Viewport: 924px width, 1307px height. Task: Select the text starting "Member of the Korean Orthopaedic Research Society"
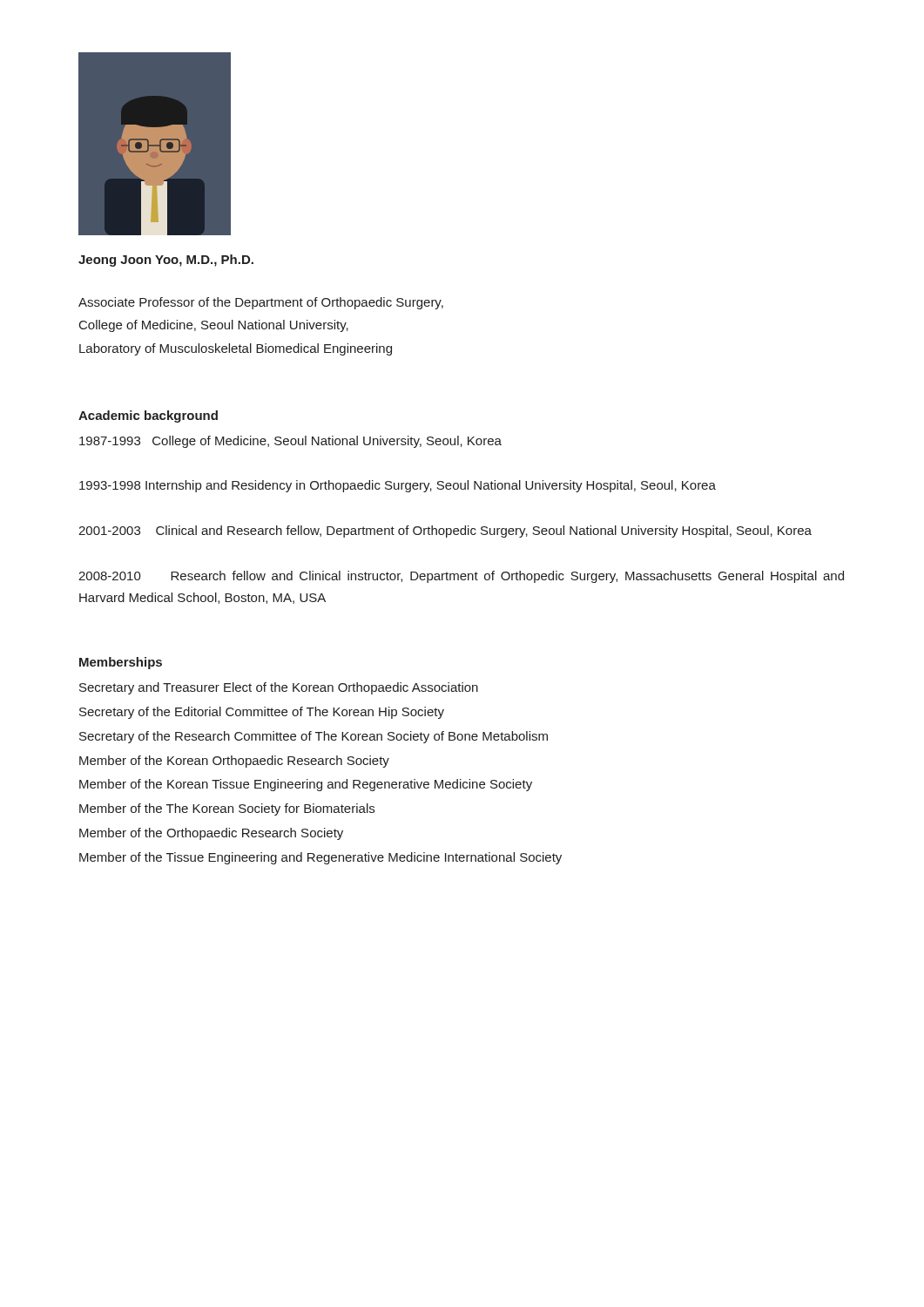(x=234, y=760)
